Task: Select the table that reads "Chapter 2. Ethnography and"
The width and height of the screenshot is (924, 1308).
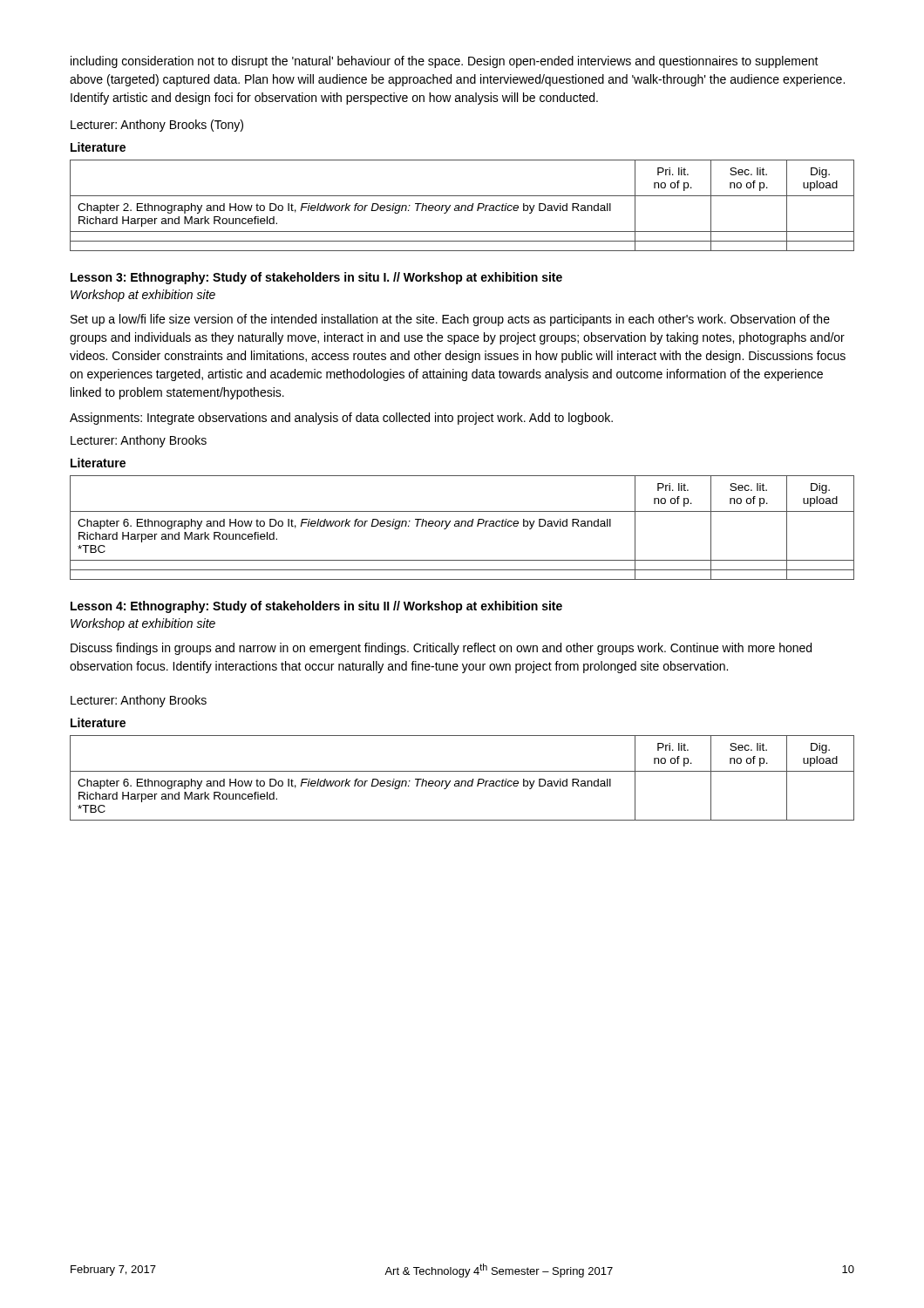Action: pyautogui.click(x=462, y=205)
